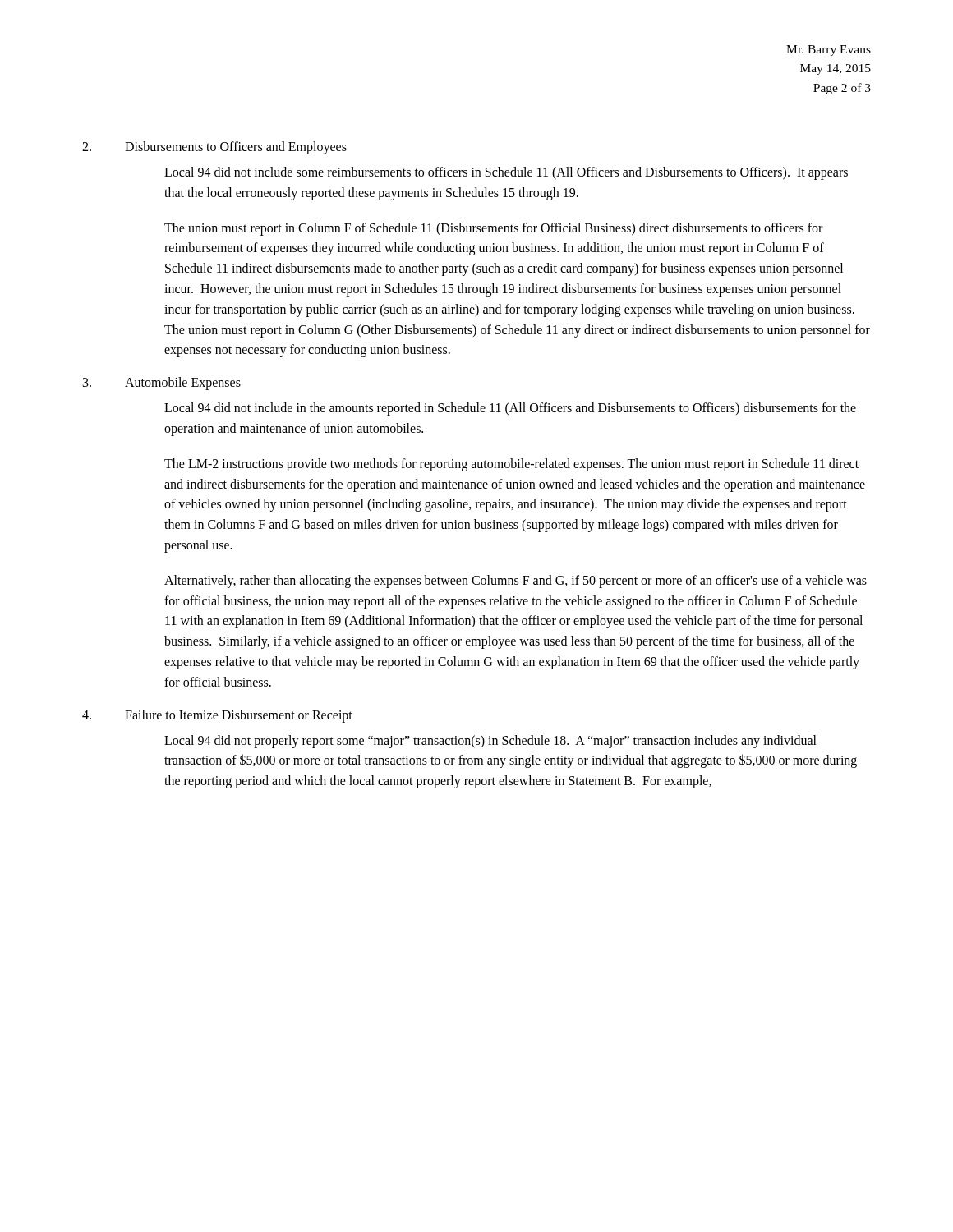This screenshot has width=953, height=1232.
Task: Find the list item that reads "2. Disbursements to Officers and Employees"
Action: coord(214,147)
